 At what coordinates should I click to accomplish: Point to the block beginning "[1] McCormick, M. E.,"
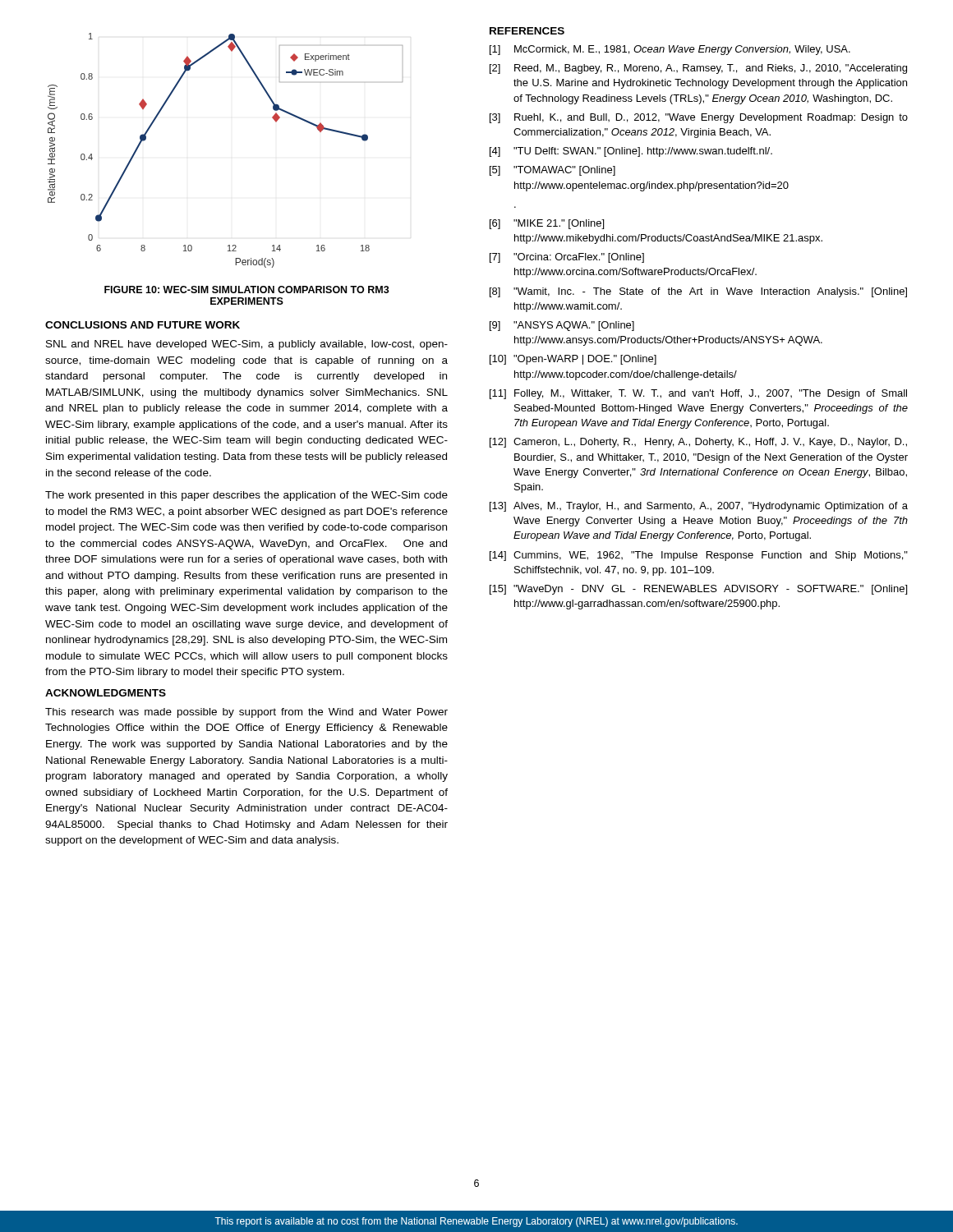pyautogui.click(x=698, y=49)
